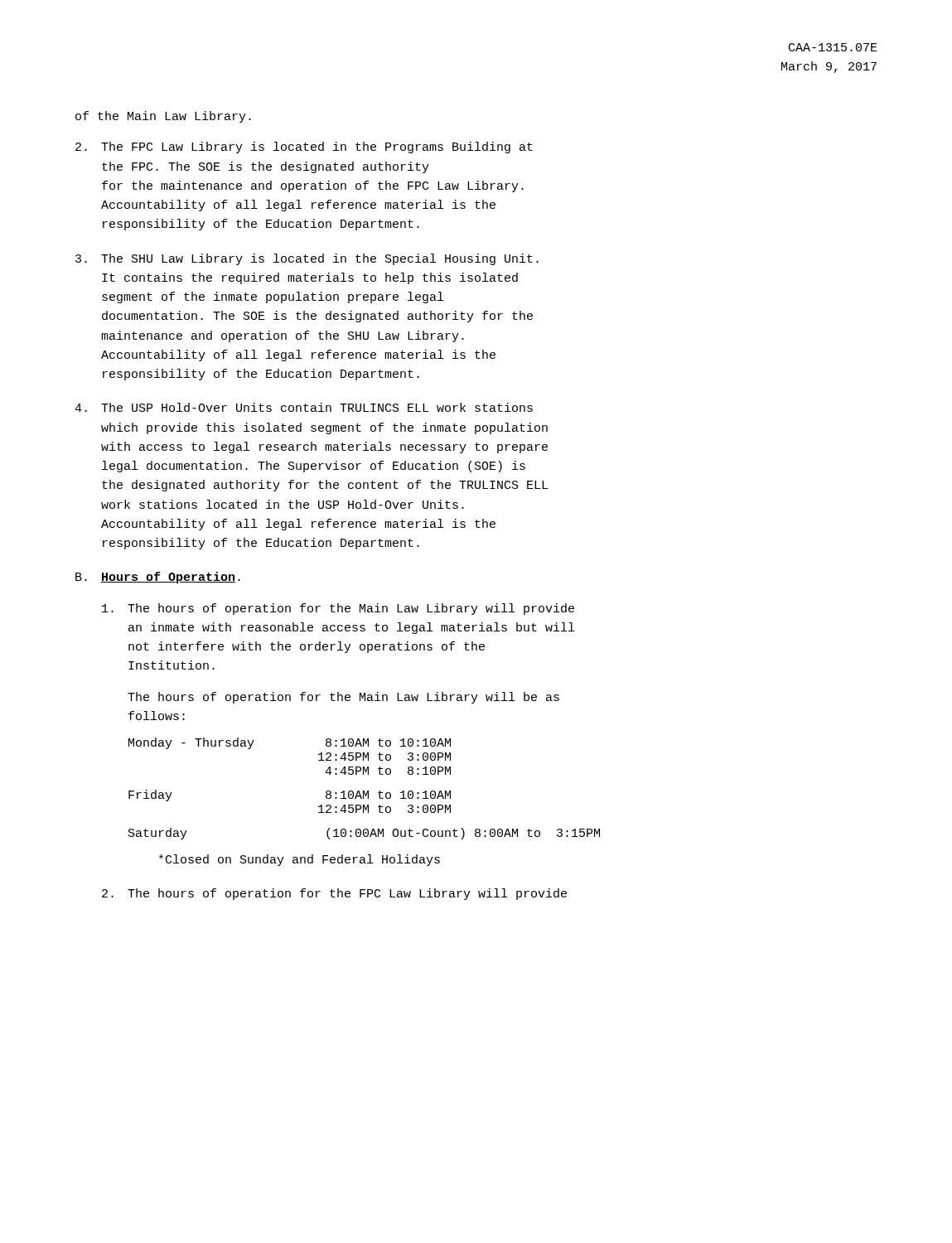Click on the list item that says "2. The FPC Law Library is located"
The image size is (952, 1243).
click(476, 187)
